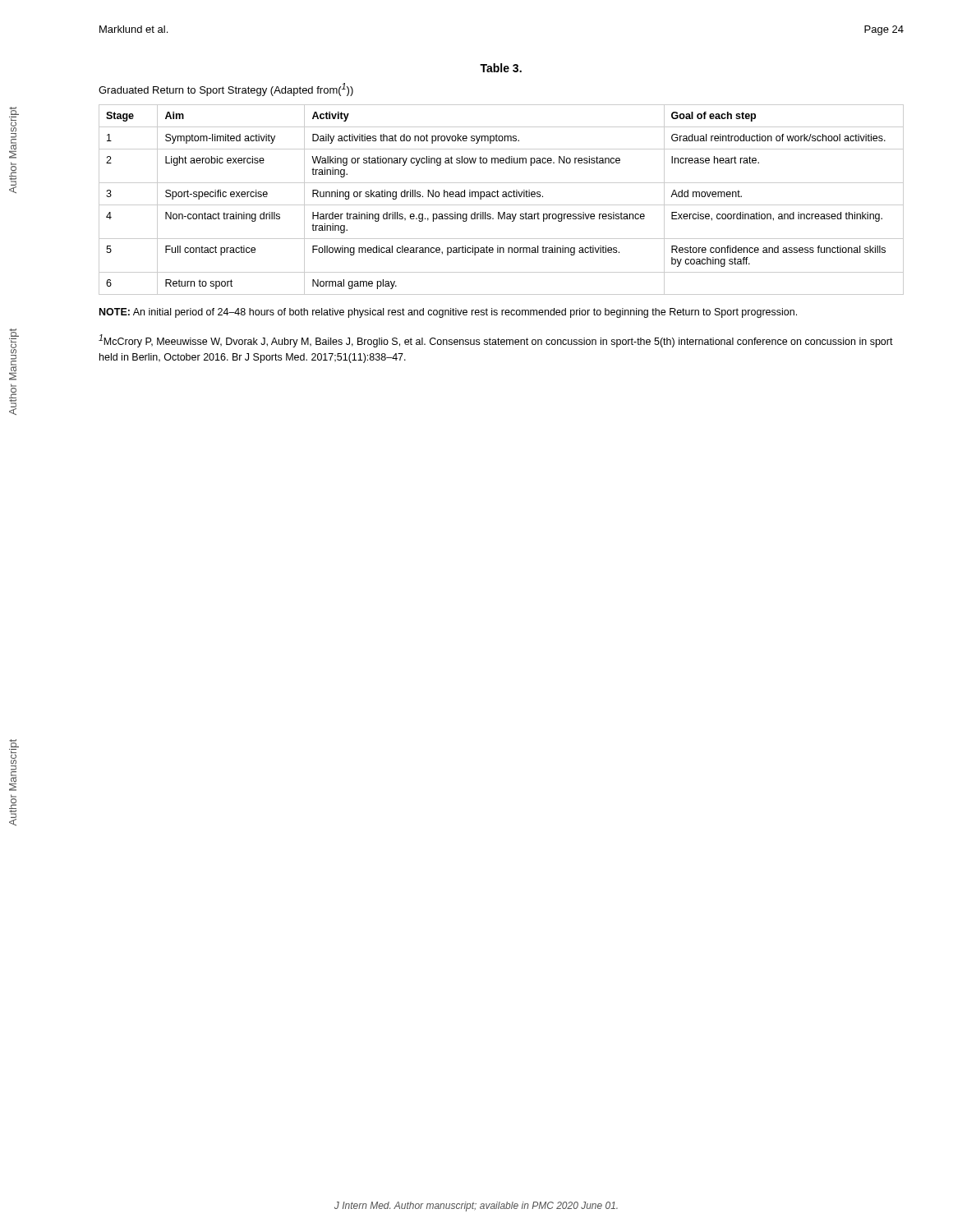
Task: Locate the block starting "NOTE: An initial period of"
Action: (x=448, y=312)
